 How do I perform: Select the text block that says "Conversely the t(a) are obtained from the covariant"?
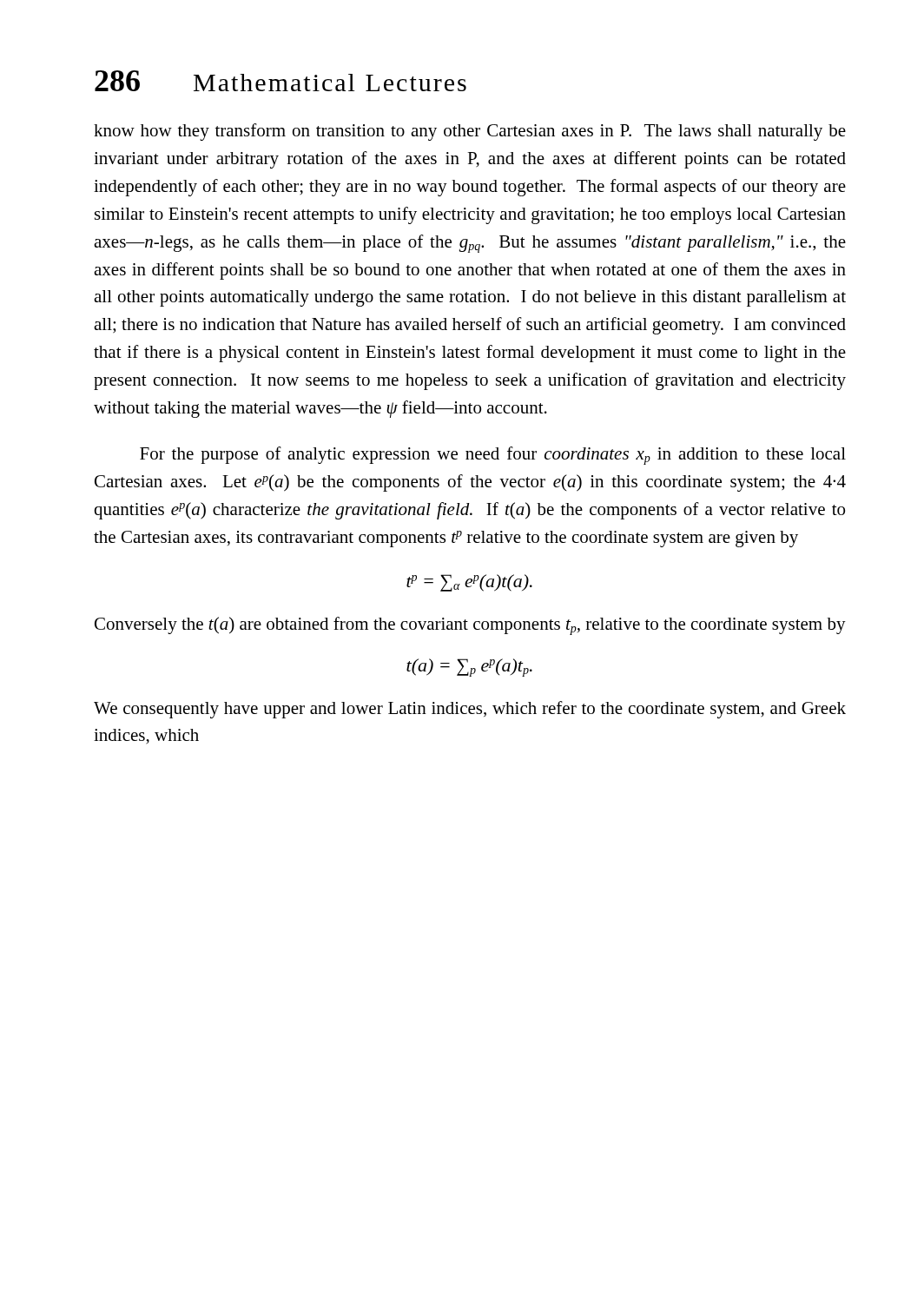(470, 624)
